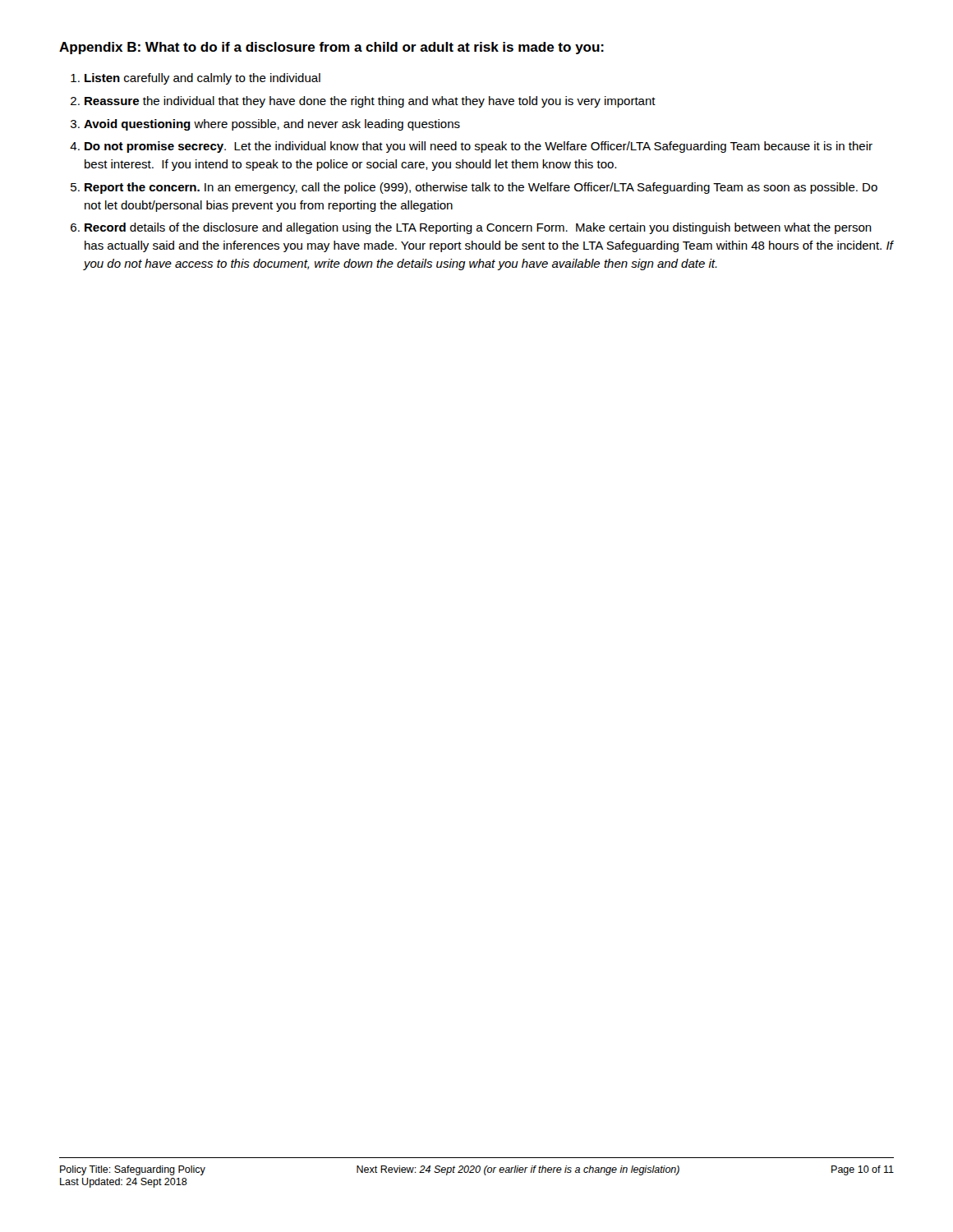Find the text block starting "Avoid questioning where possible,"
The height and width of the screenshot is (1232, 953).
point(272,123)
